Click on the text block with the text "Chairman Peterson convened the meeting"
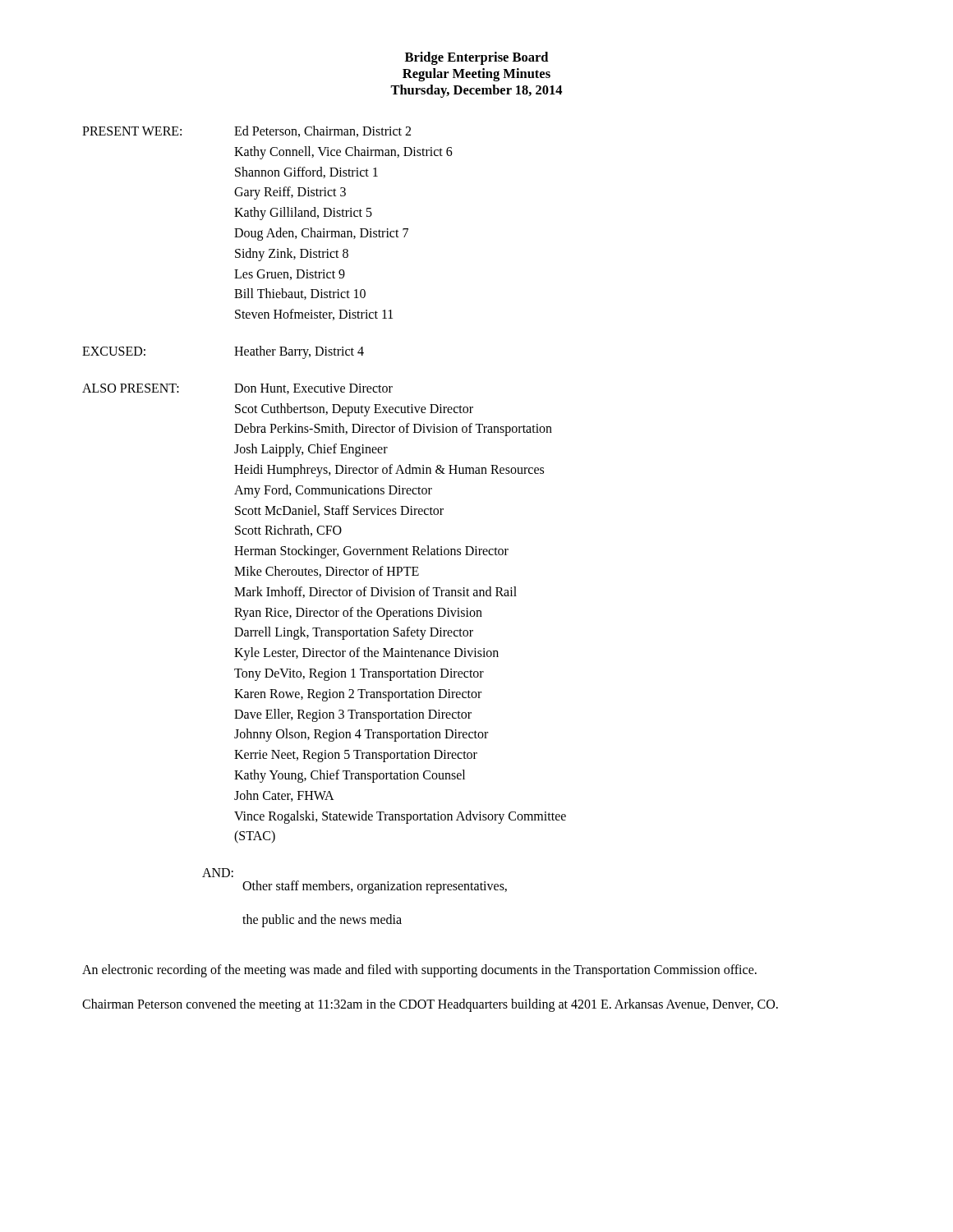This screenshot has height=1232, width=953. tap(430, 1005)
